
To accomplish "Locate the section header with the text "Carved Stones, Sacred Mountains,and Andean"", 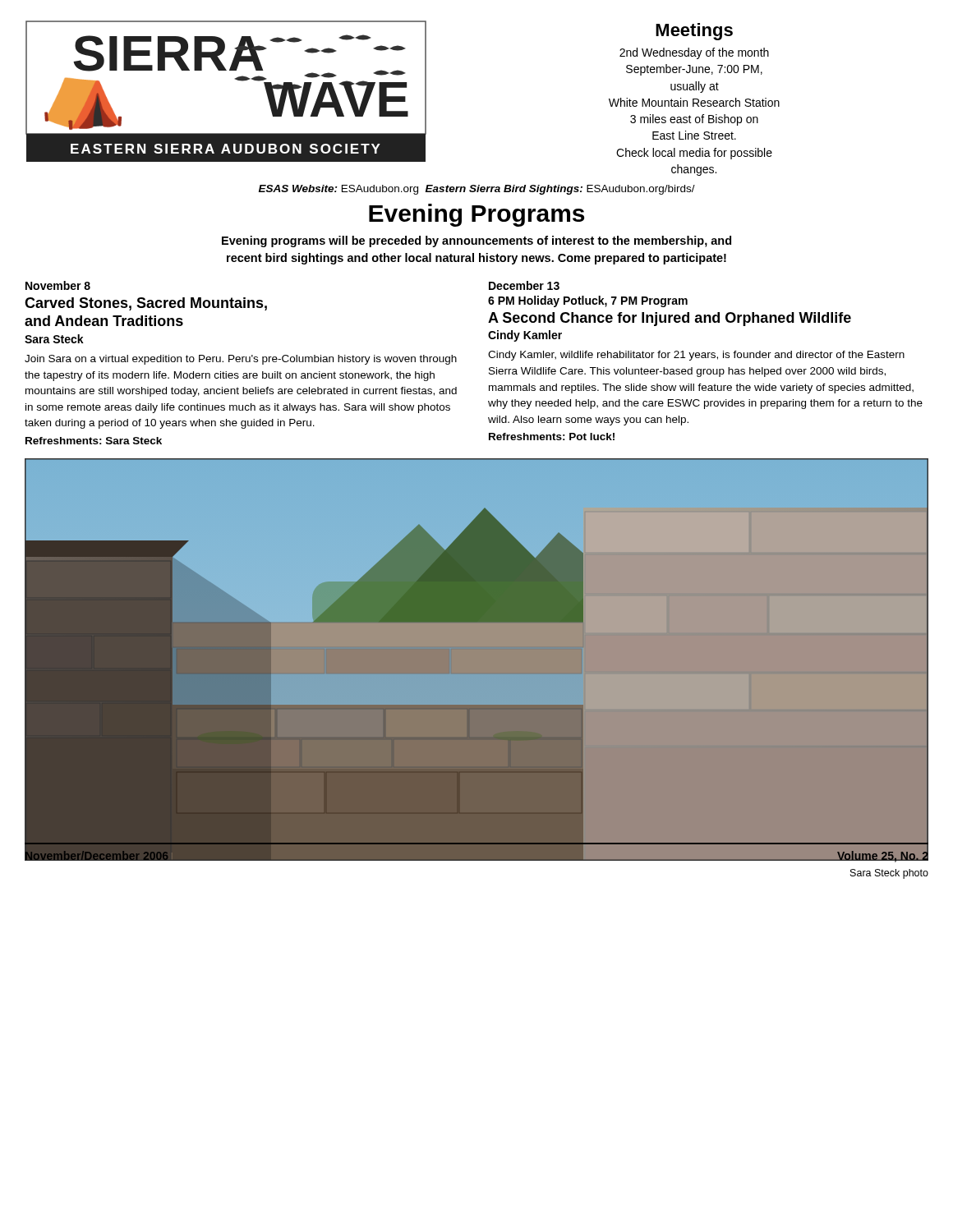I will (146, 312).
